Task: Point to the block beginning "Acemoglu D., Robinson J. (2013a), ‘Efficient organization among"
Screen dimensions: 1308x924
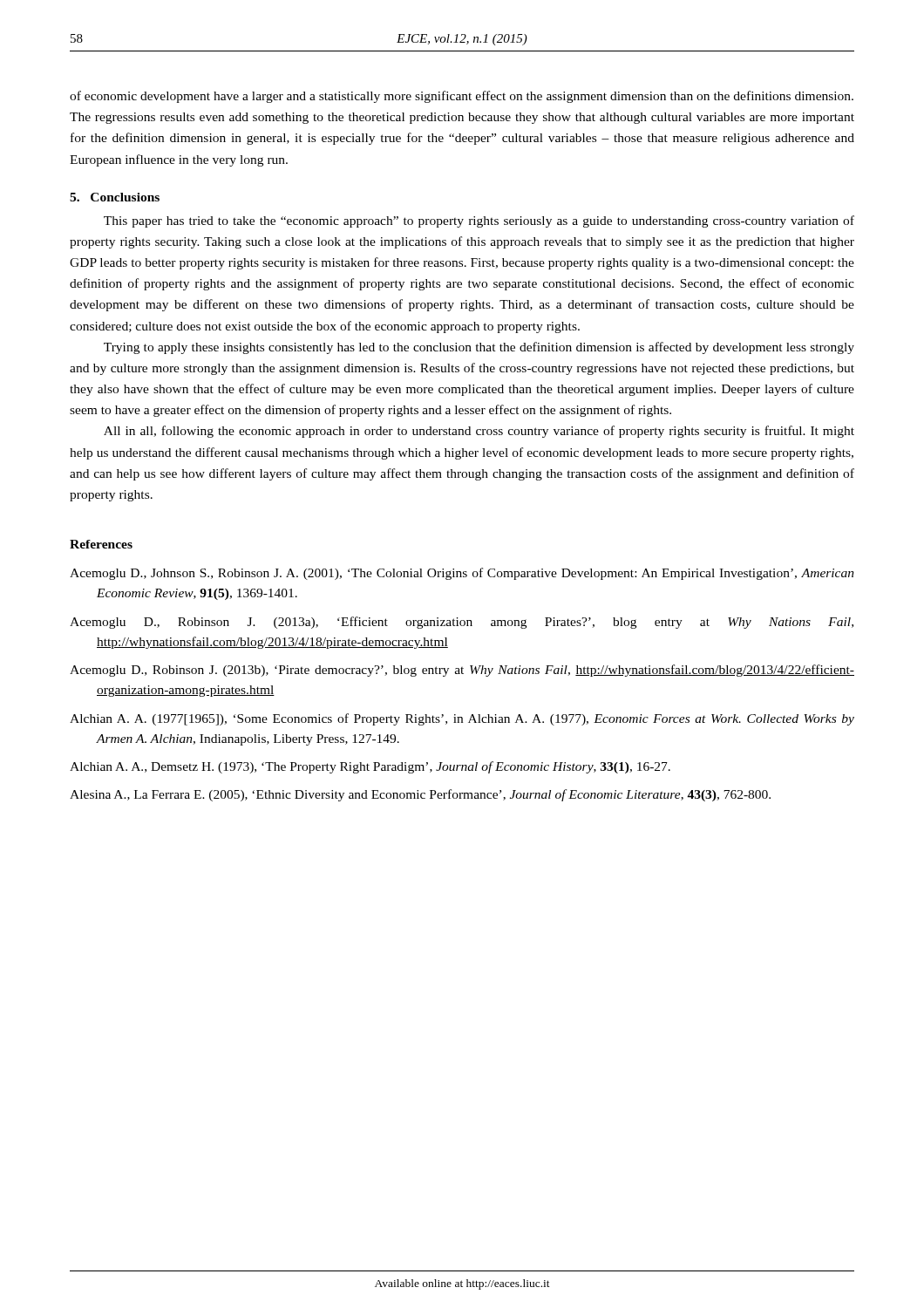Action: click(462, 631)
